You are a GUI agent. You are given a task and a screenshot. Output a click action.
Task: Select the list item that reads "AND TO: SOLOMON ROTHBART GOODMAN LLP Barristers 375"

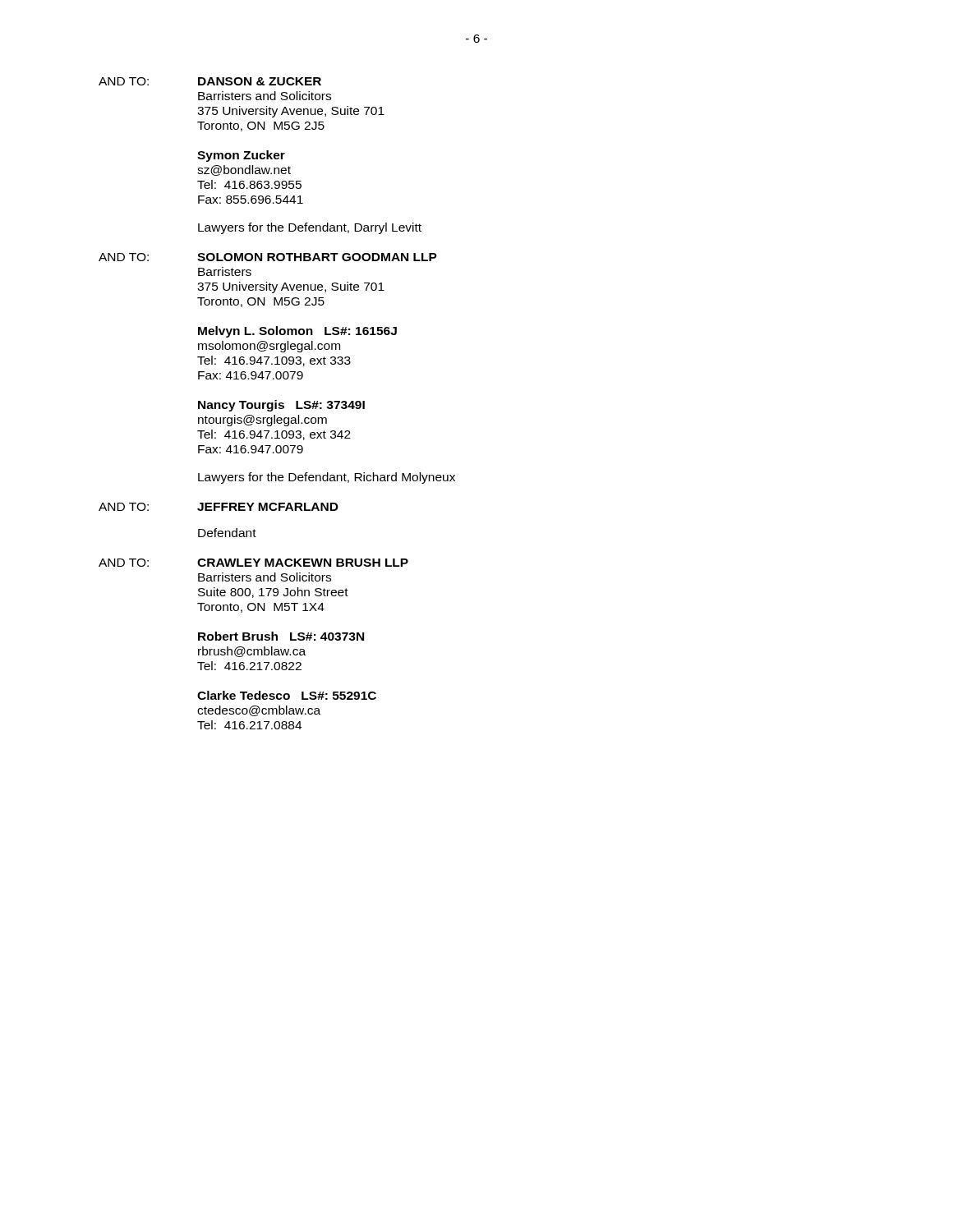coord(268,257)
